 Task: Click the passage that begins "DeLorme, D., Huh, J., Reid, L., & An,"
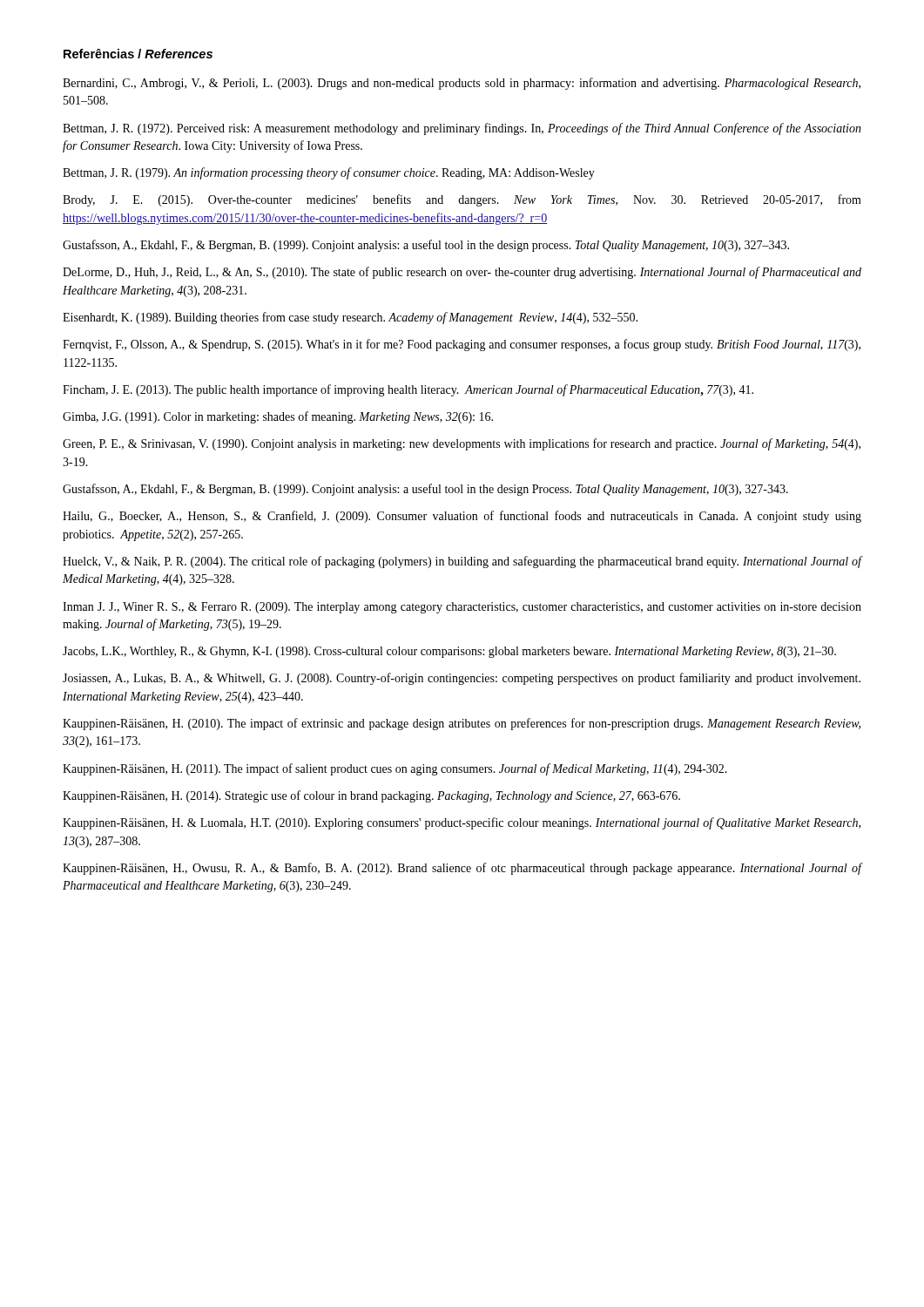(462, 281)
